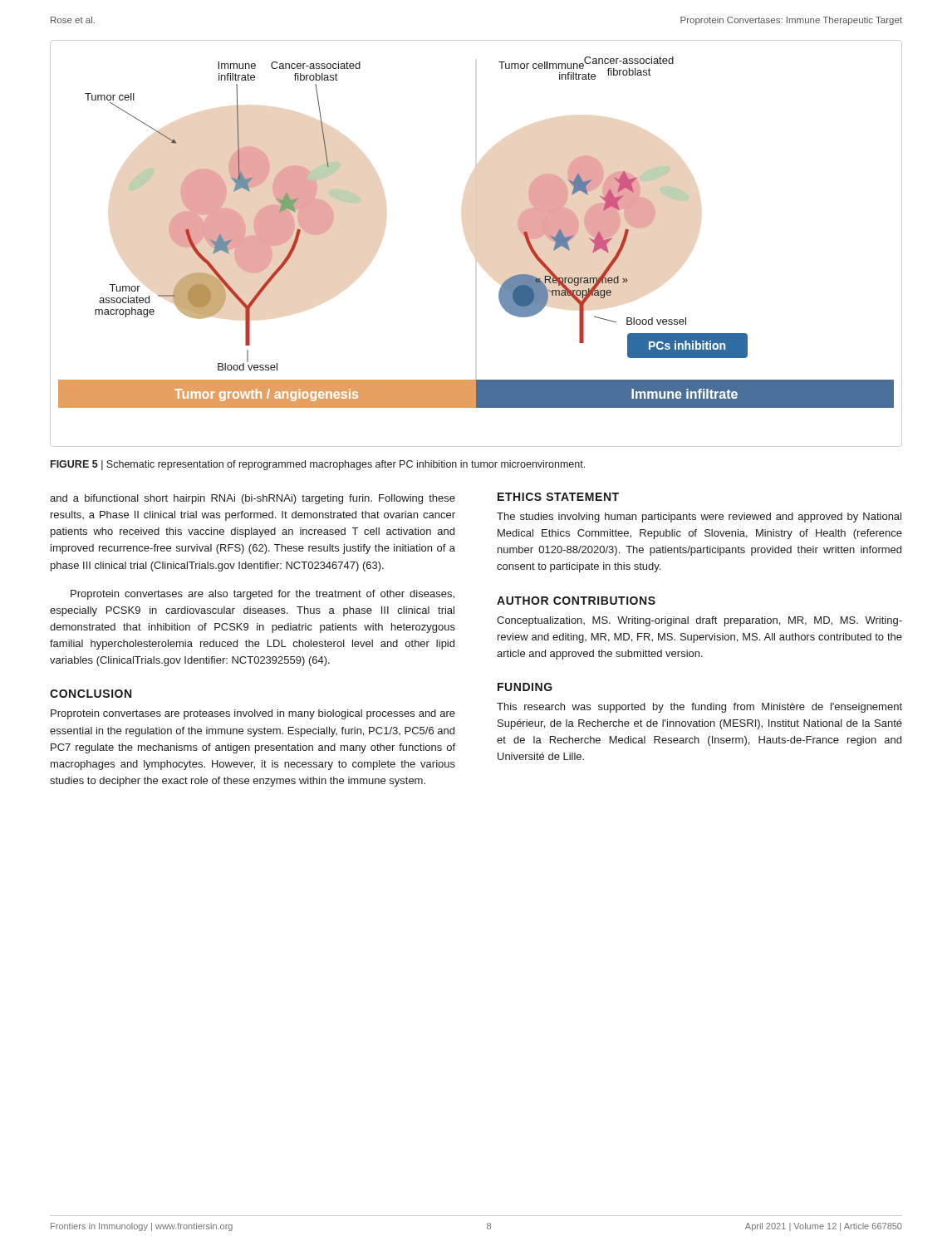This screenshot has height=1246, width=952.
Task: Select the element starting "and a bifunctional short hairpin RNAi (bi-shRNAi)"
Action: click(x=253, y=531)
